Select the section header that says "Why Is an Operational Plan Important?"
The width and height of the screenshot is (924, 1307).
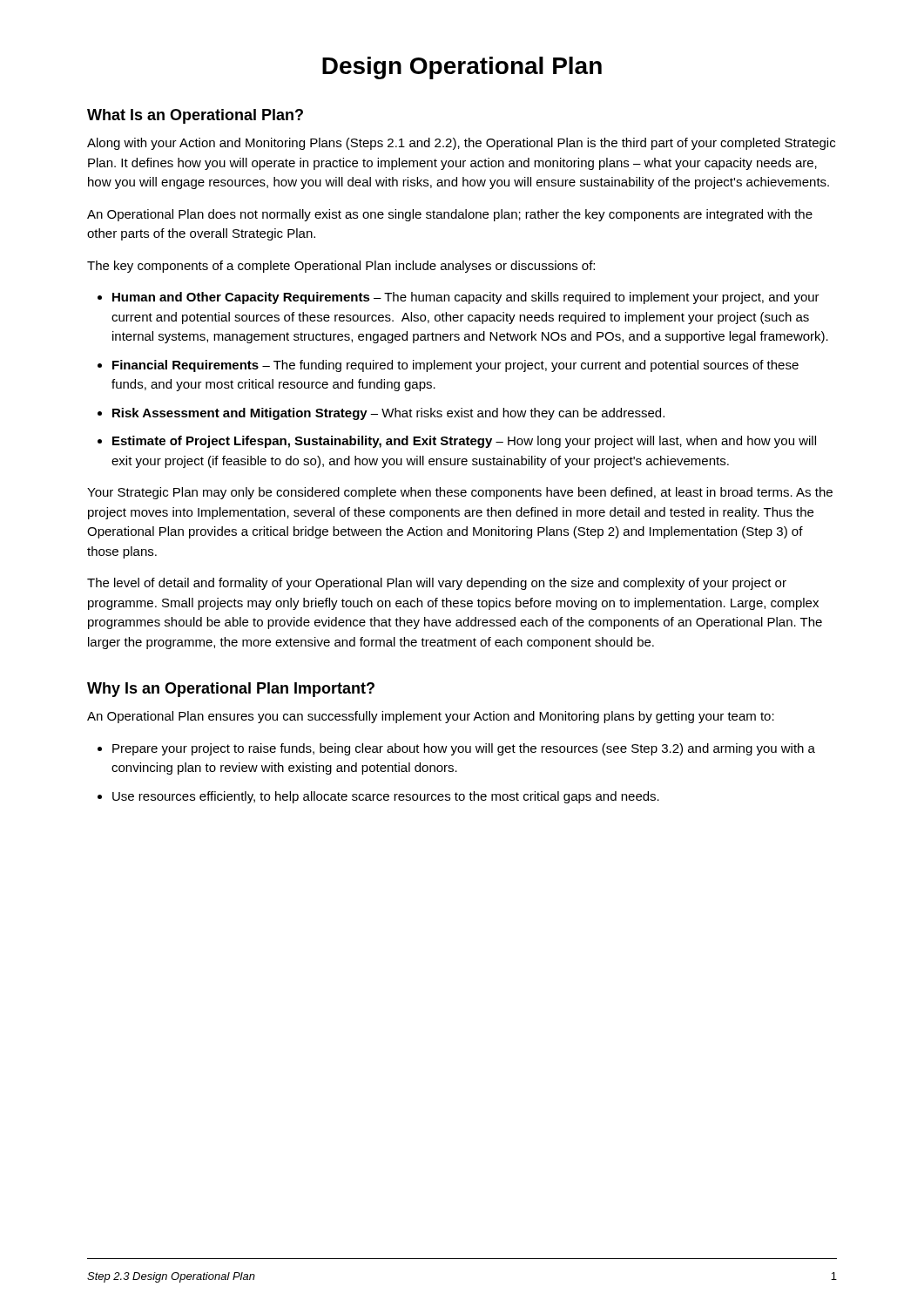231,690
